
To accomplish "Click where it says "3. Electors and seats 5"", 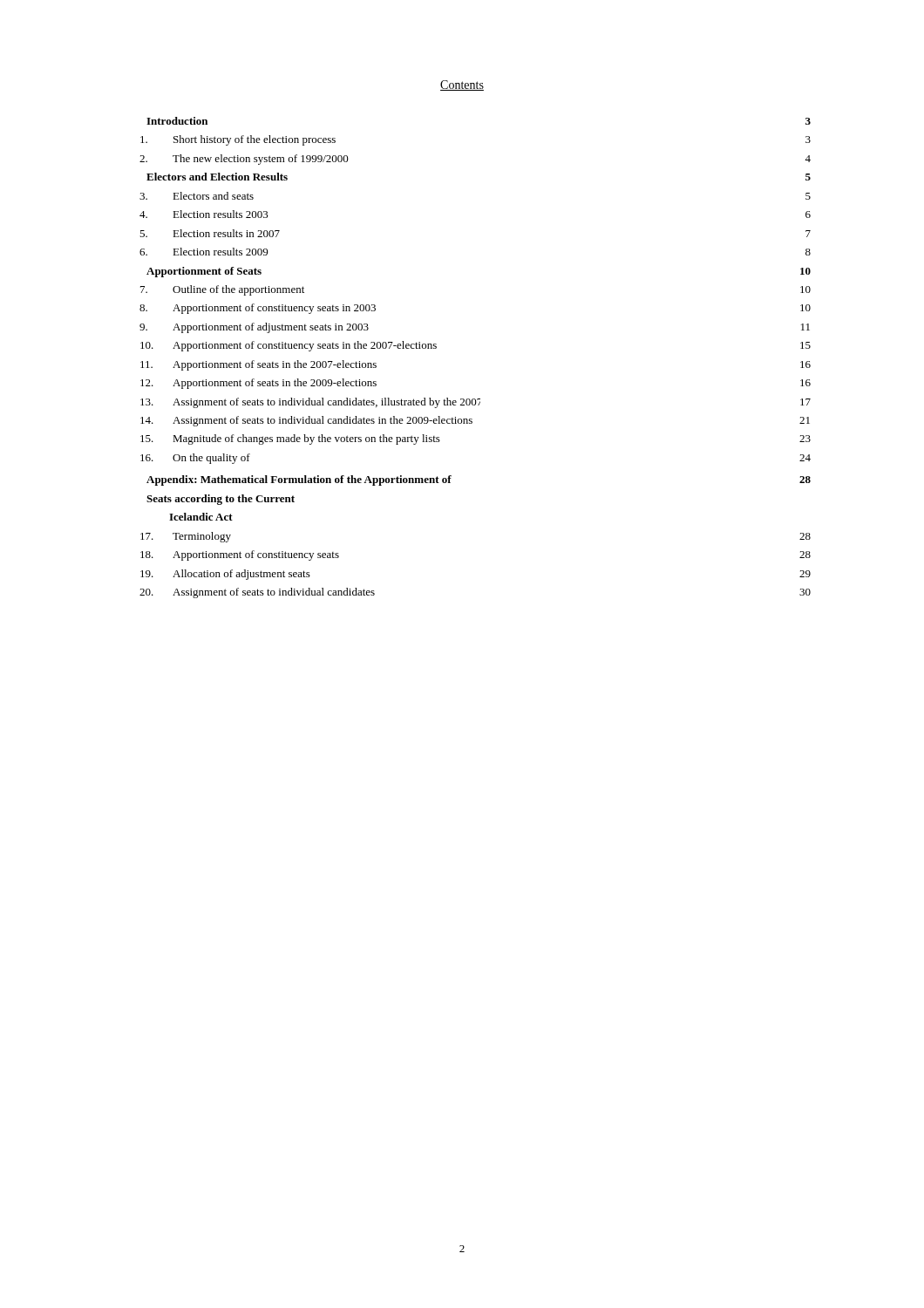I will tap(215, 195).
